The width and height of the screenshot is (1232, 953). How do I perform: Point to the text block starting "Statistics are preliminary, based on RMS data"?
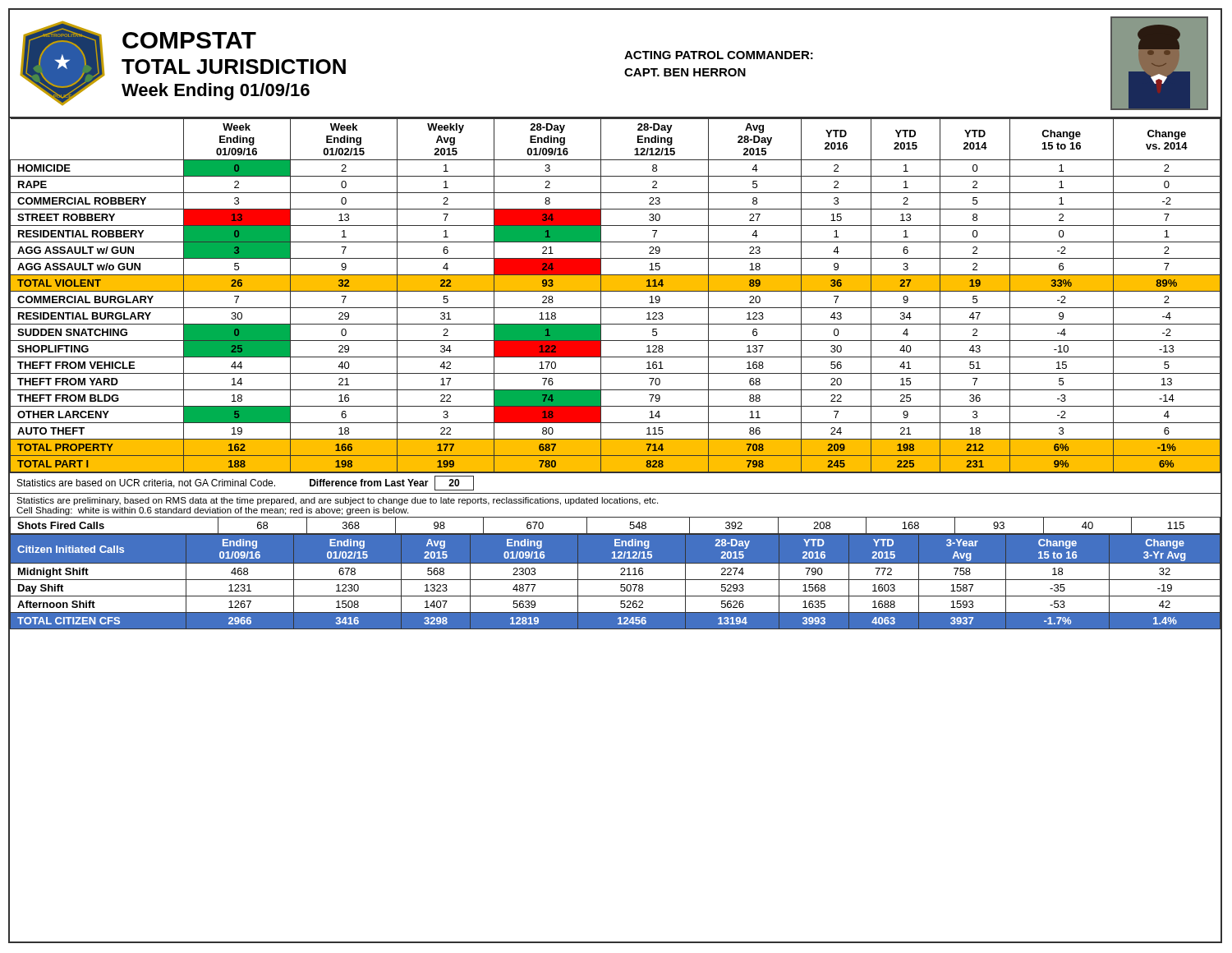tap(338, 505)
